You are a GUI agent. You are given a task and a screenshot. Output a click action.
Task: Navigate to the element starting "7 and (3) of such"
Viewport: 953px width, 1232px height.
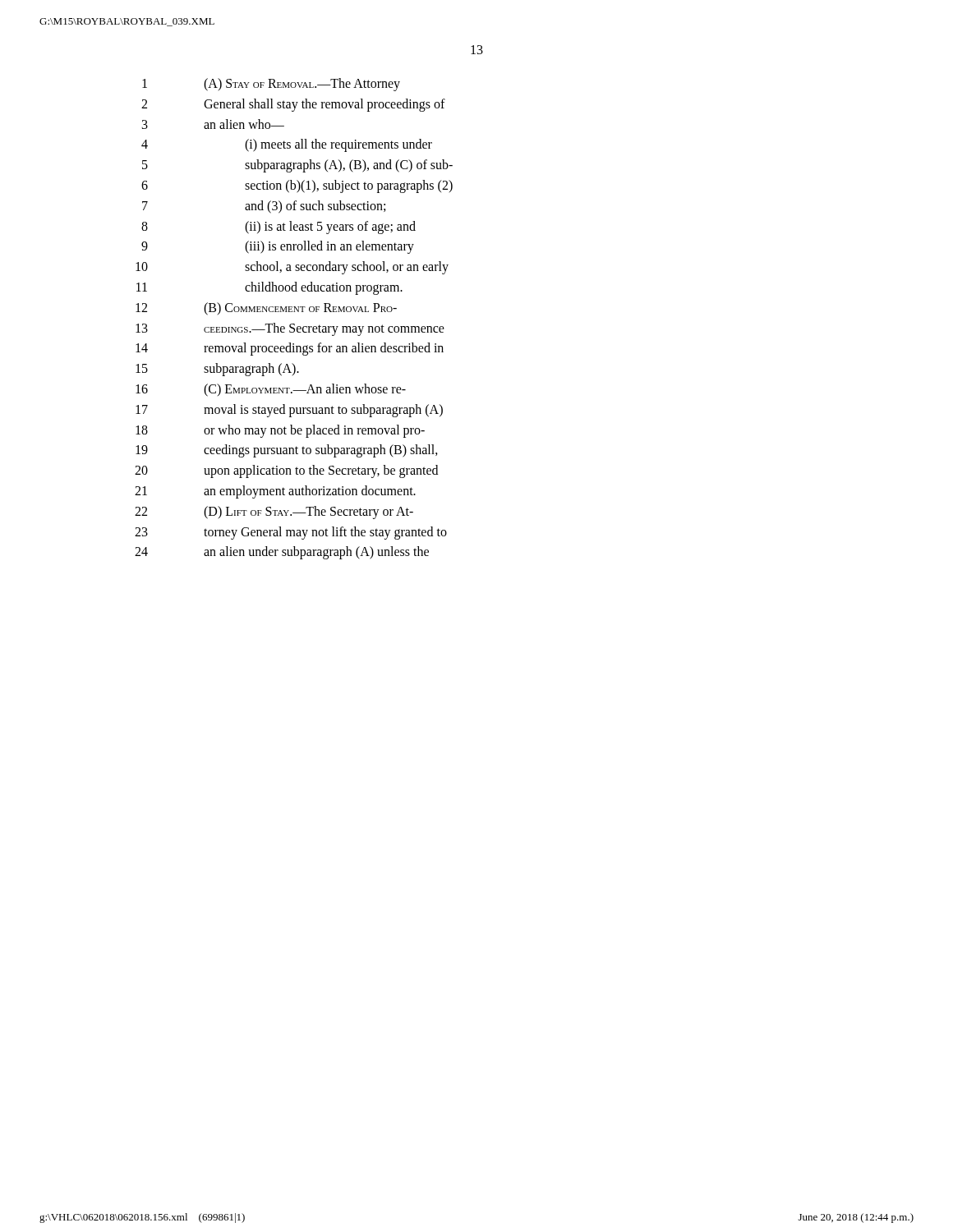coord(264,207)
